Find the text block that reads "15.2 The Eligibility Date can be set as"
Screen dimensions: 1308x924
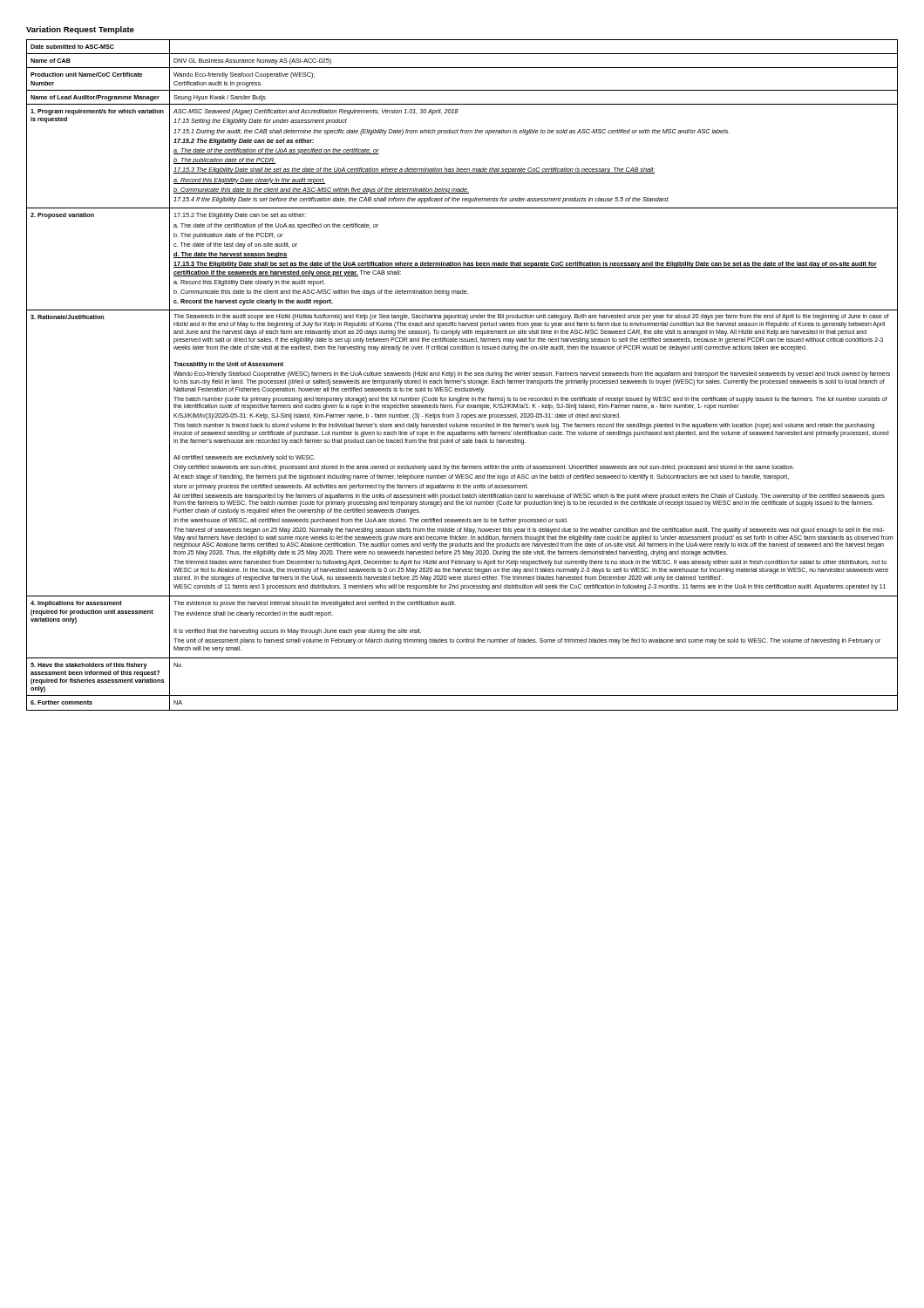(533, 258)
